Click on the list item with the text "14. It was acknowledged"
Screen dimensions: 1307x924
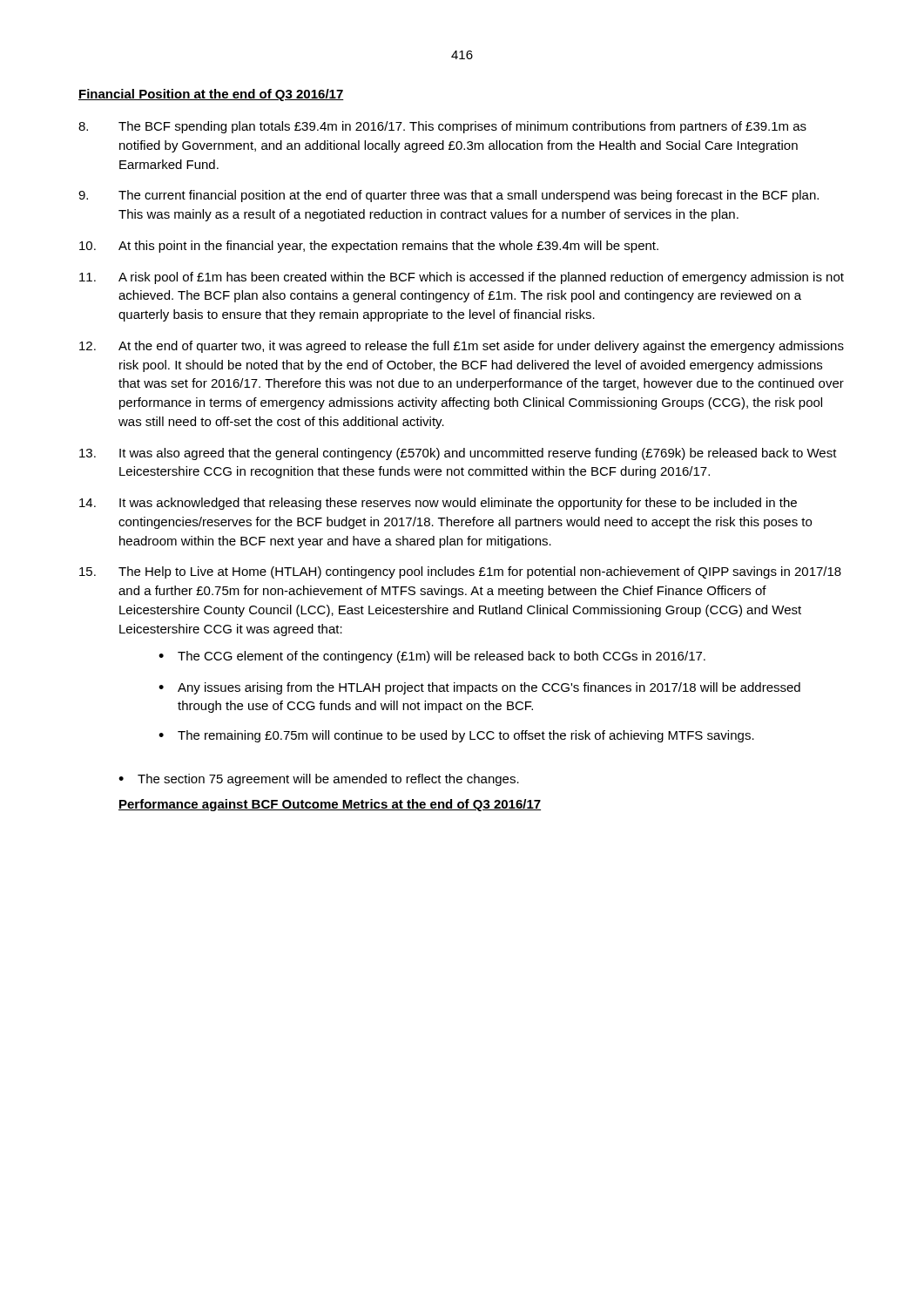tap(462, 522)
